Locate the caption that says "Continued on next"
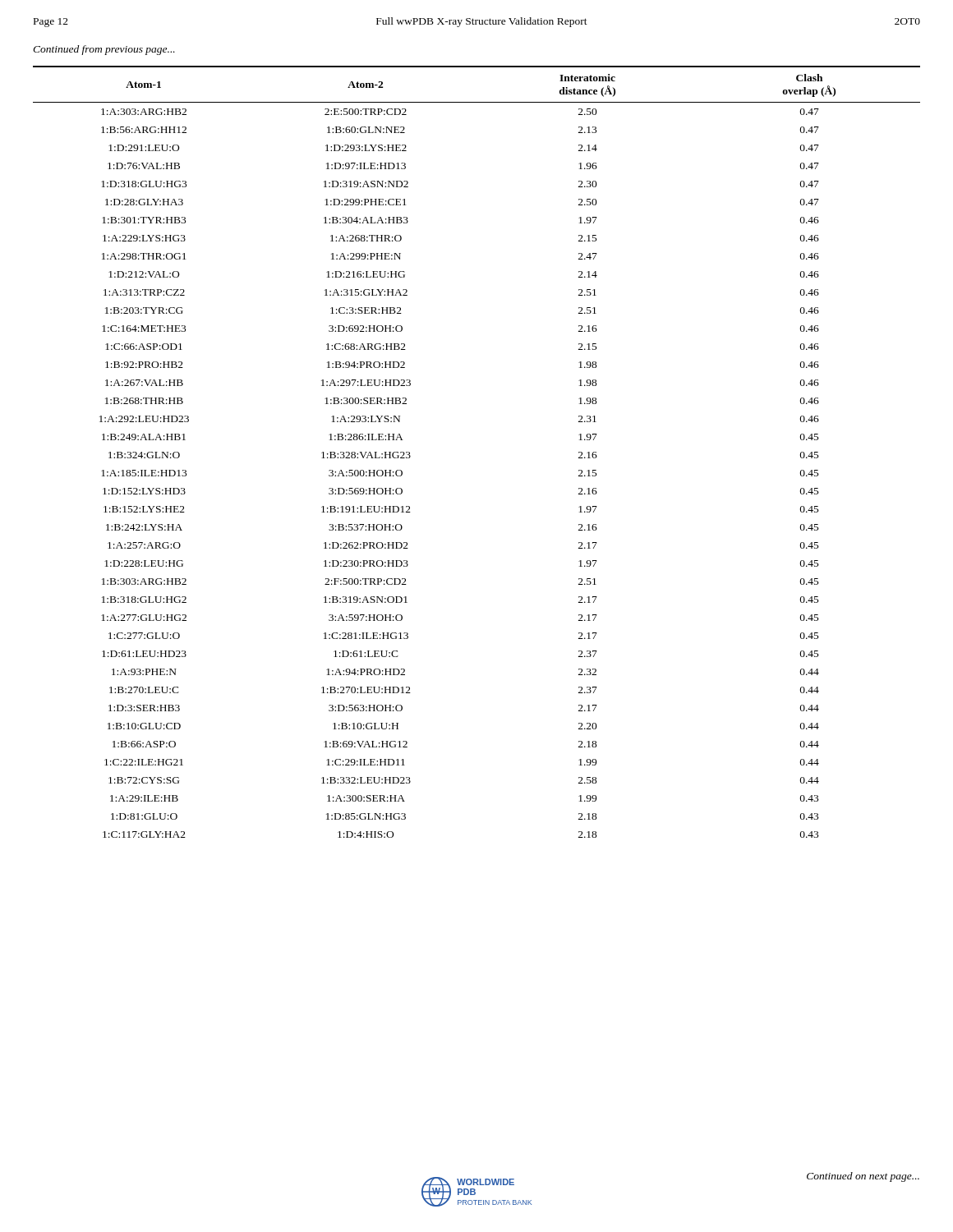 point(863,1176)
